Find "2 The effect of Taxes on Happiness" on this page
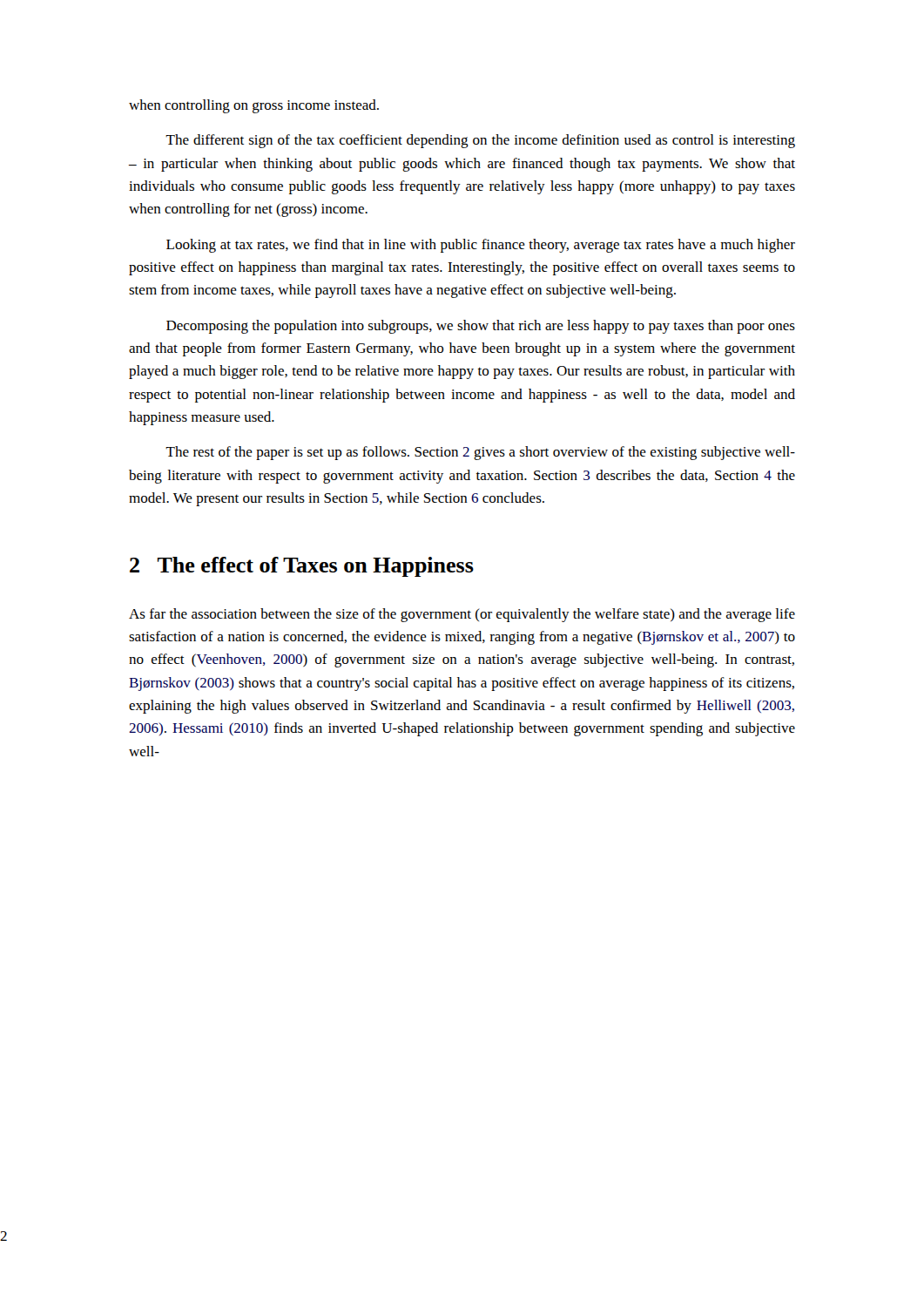 tap(462, 565)
